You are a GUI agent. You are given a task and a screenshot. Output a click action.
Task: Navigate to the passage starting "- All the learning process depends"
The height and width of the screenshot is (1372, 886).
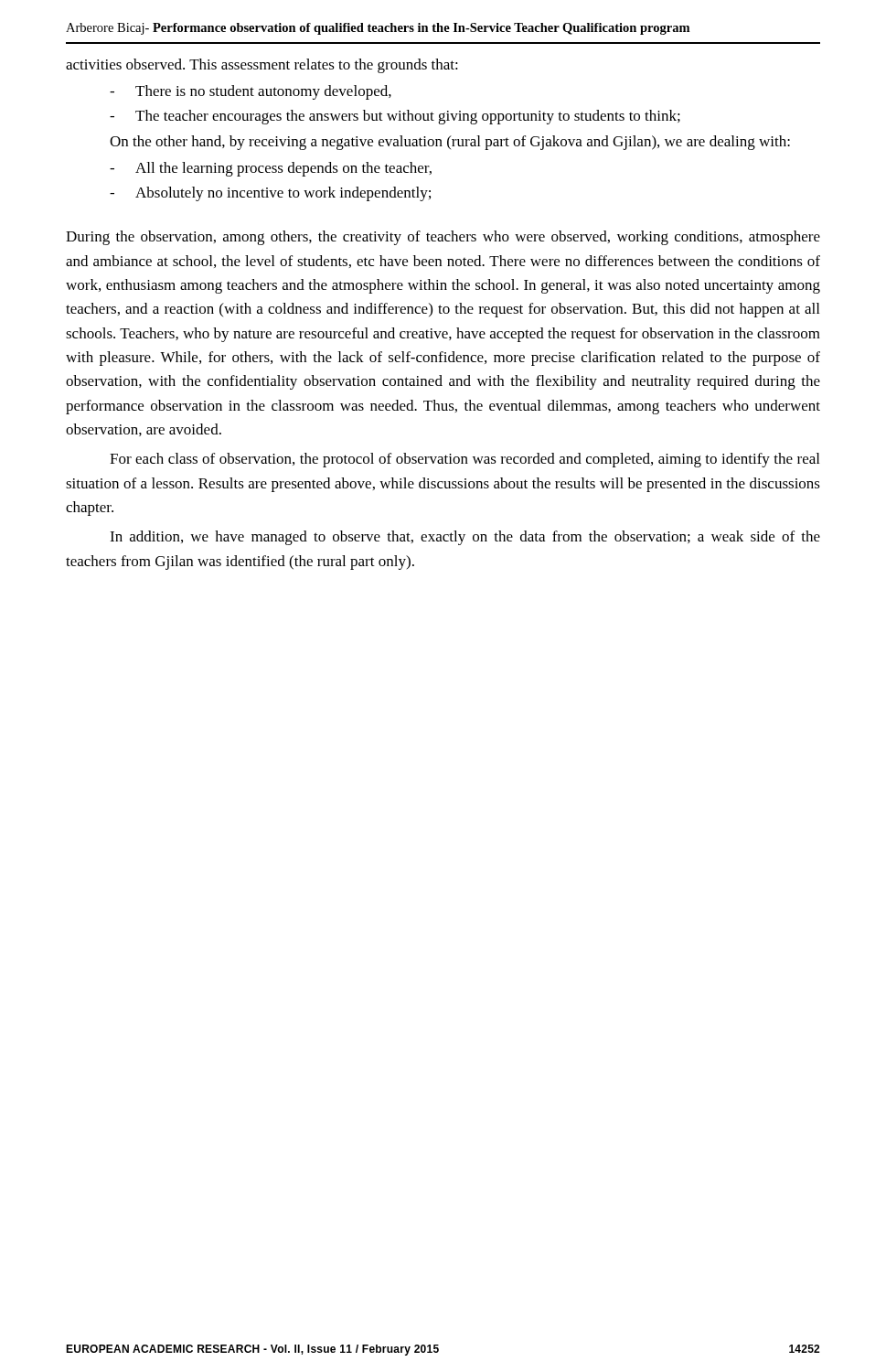tap(271, 169)
